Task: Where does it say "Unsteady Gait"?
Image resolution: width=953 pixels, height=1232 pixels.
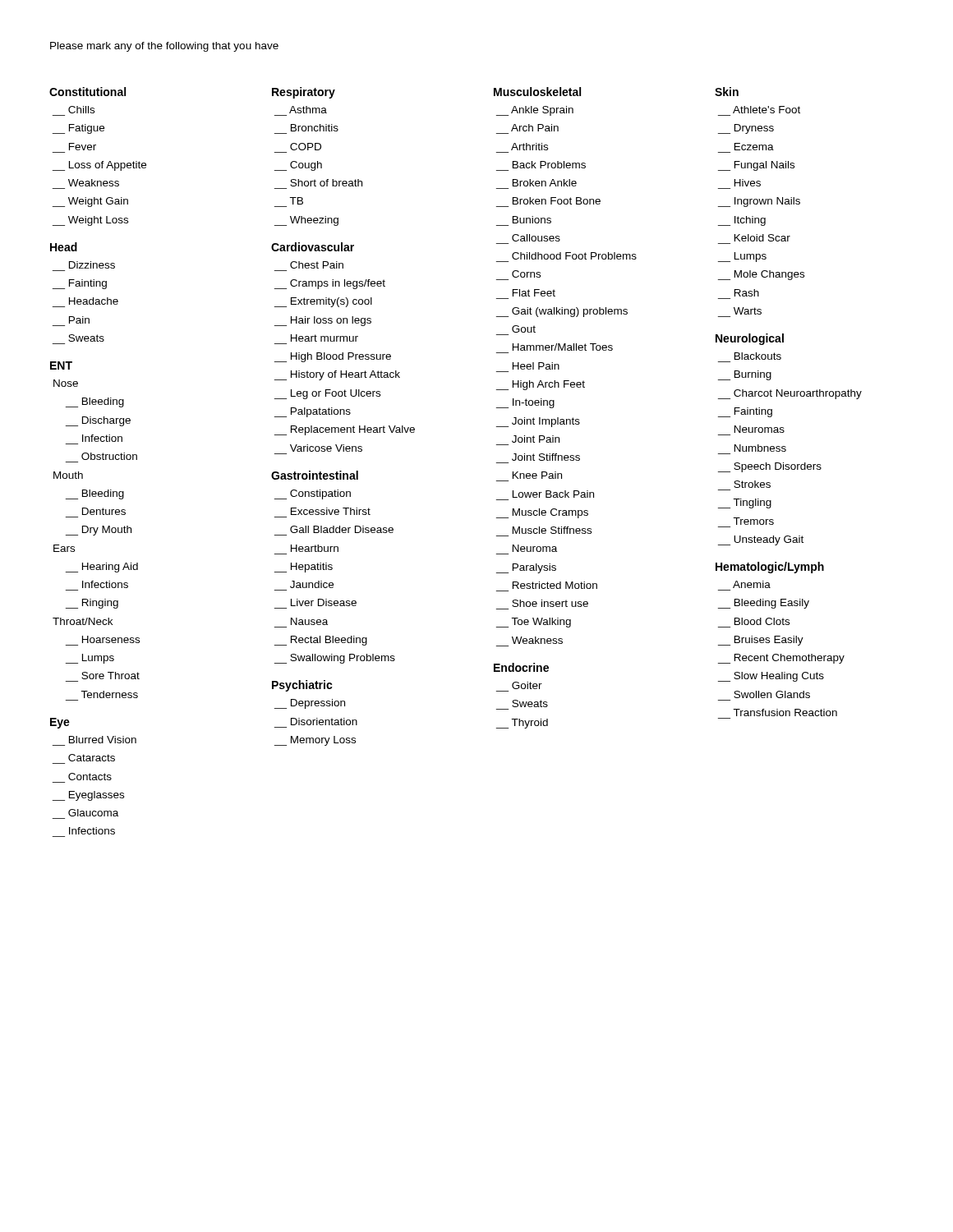Action: [x=769, y=539]
